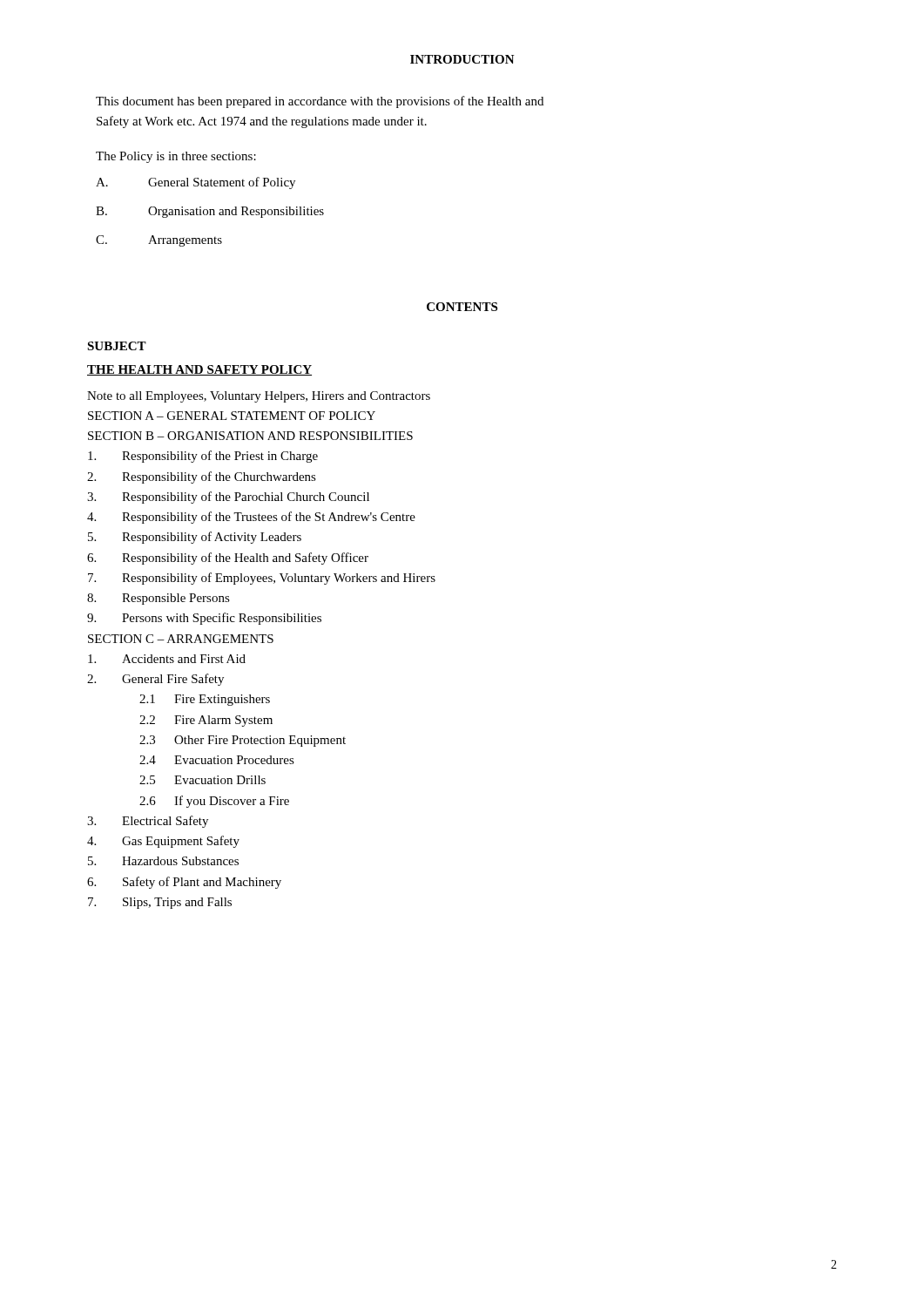Click the passage that begins "9.Persons with Specific"
Screen dimensions: 1307x924
click(204, 619)
